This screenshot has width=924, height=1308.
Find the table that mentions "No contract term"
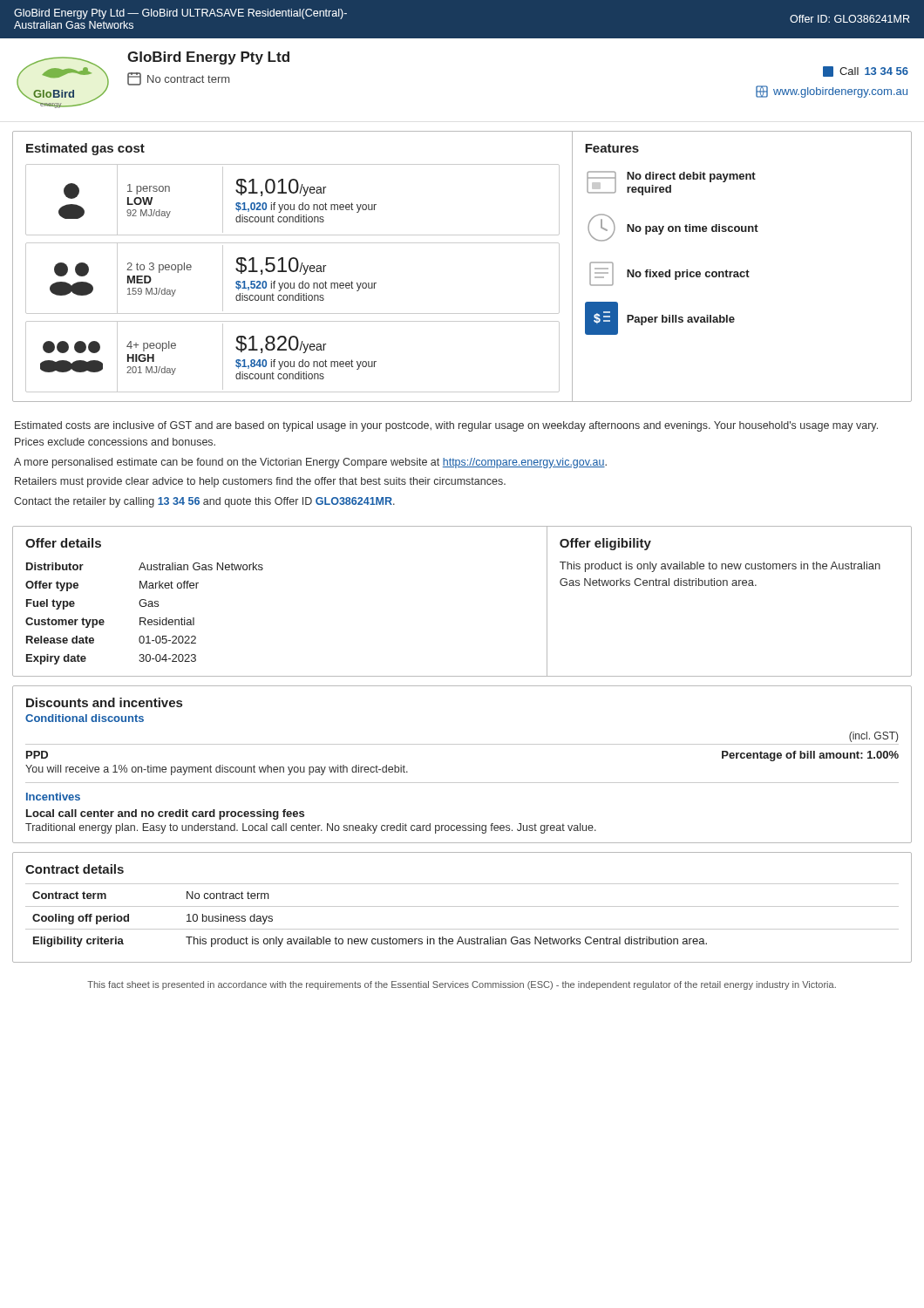(462, 917)
